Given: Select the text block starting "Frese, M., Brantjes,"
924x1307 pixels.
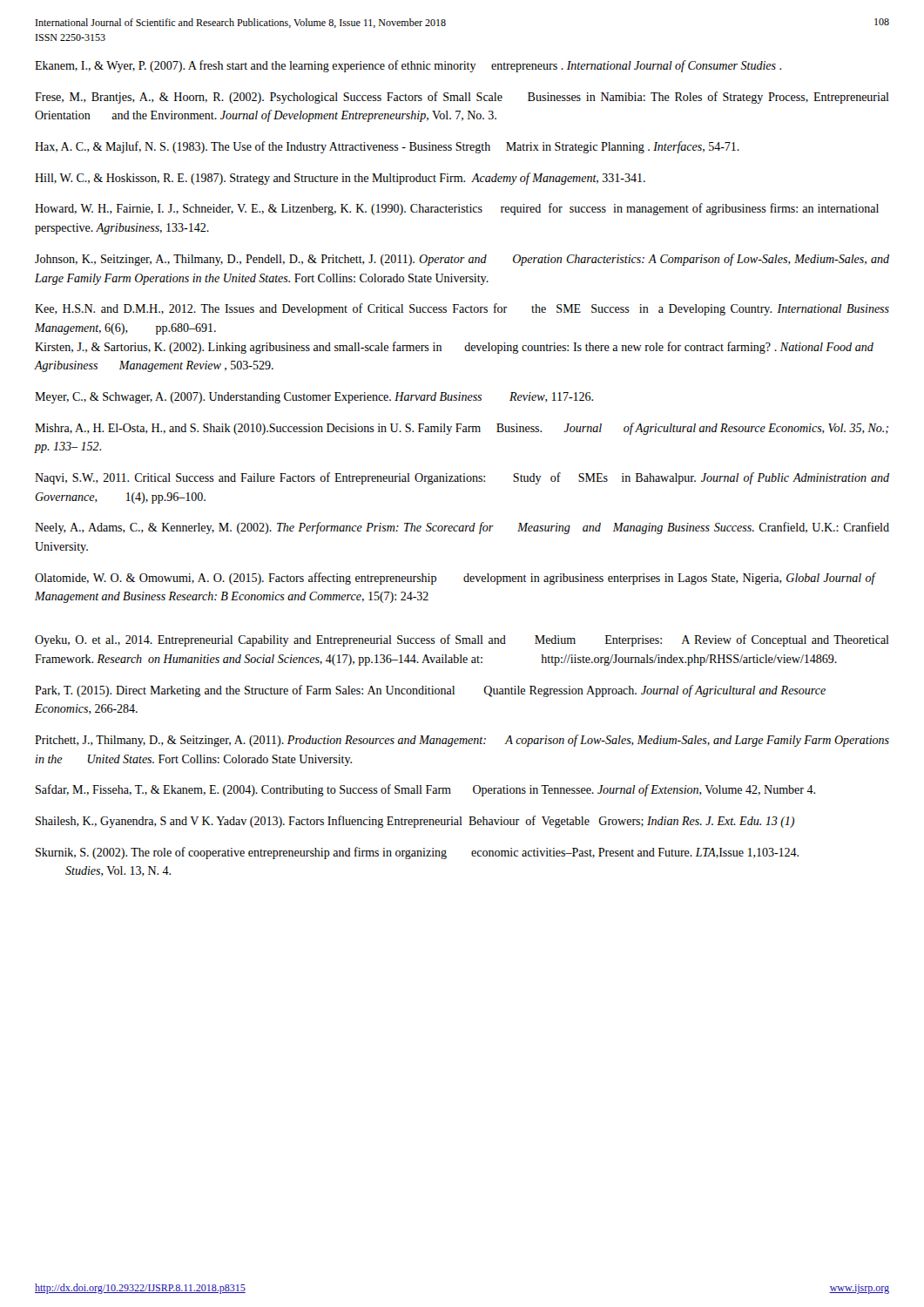Looking at the screenshot, I should (x=462, y=106).
